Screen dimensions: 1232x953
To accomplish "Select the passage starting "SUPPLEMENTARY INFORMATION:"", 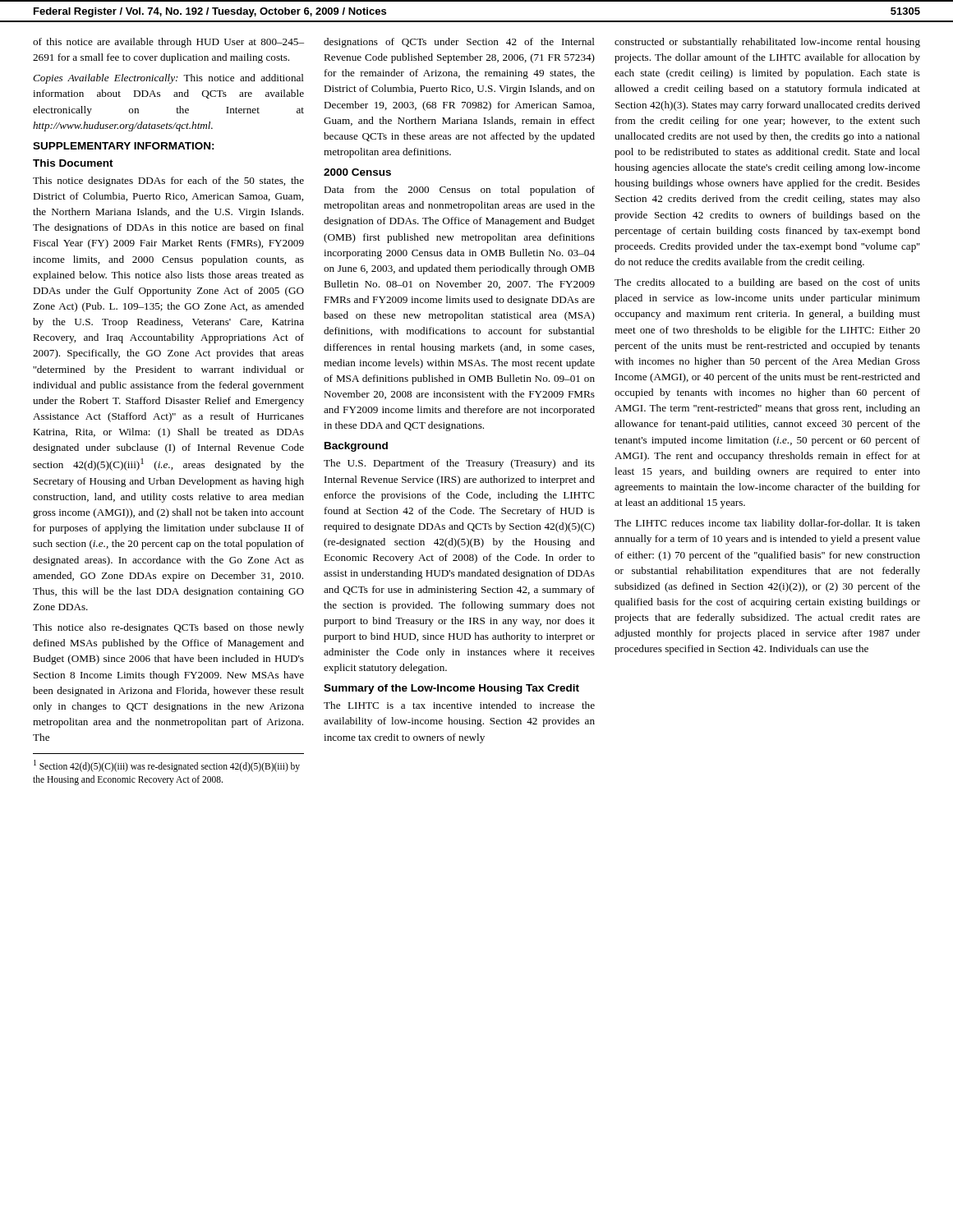I will tap(124, 146).
